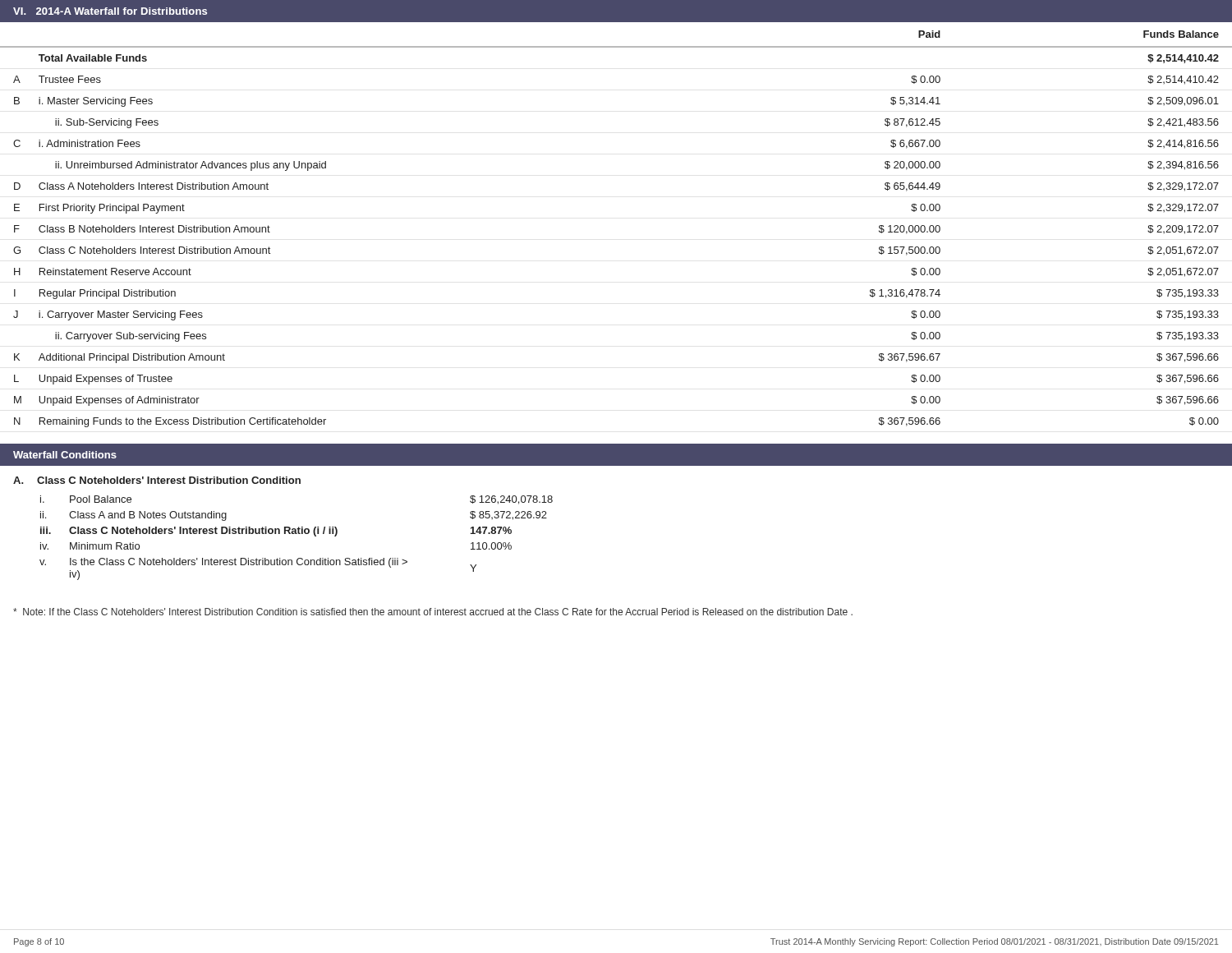
Task: Locate the region starting "A. Class C Noteholders' Interest"
Action: click(157, 480)
